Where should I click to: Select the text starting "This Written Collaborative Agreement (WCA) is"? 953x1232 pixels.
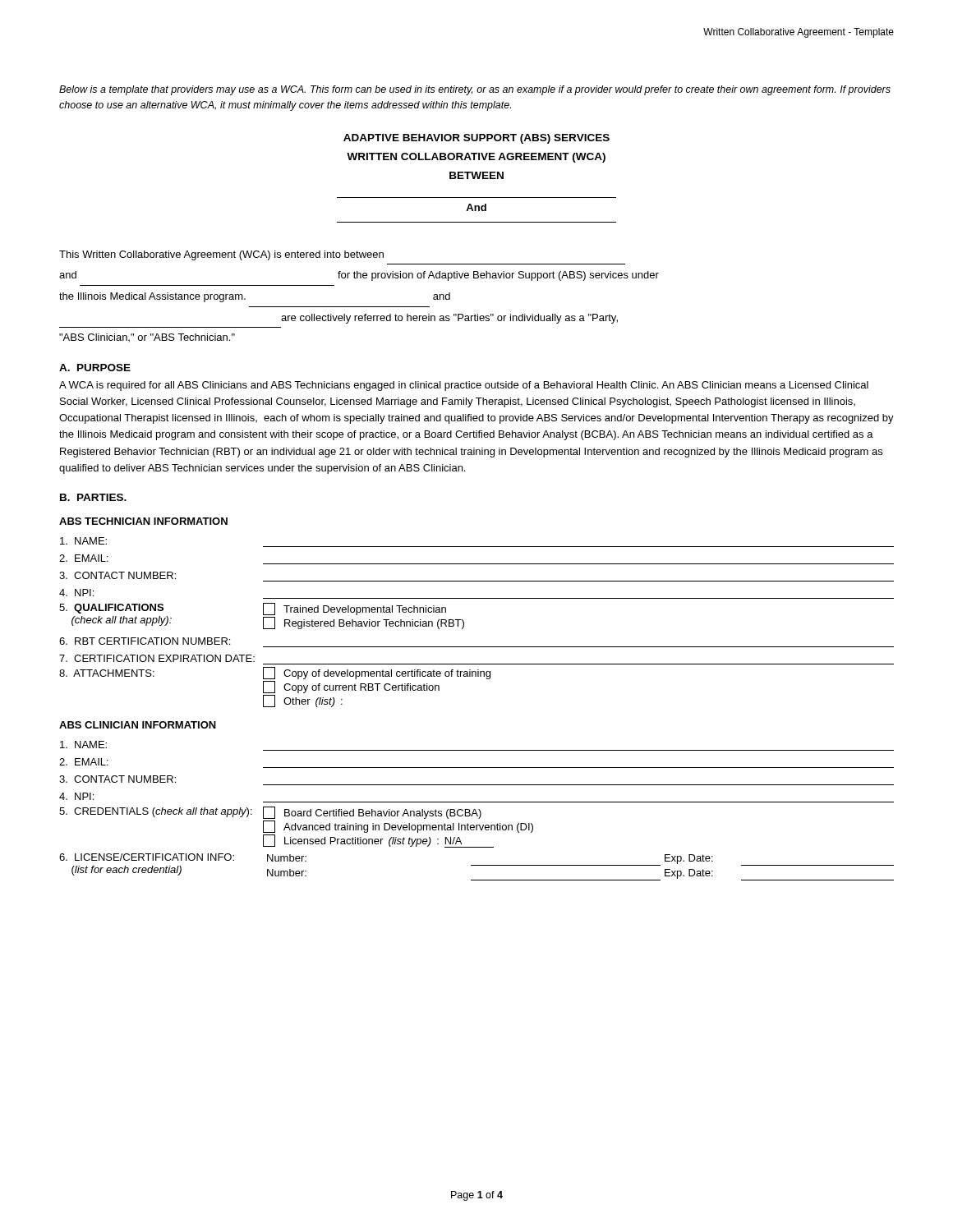(221, 255)
